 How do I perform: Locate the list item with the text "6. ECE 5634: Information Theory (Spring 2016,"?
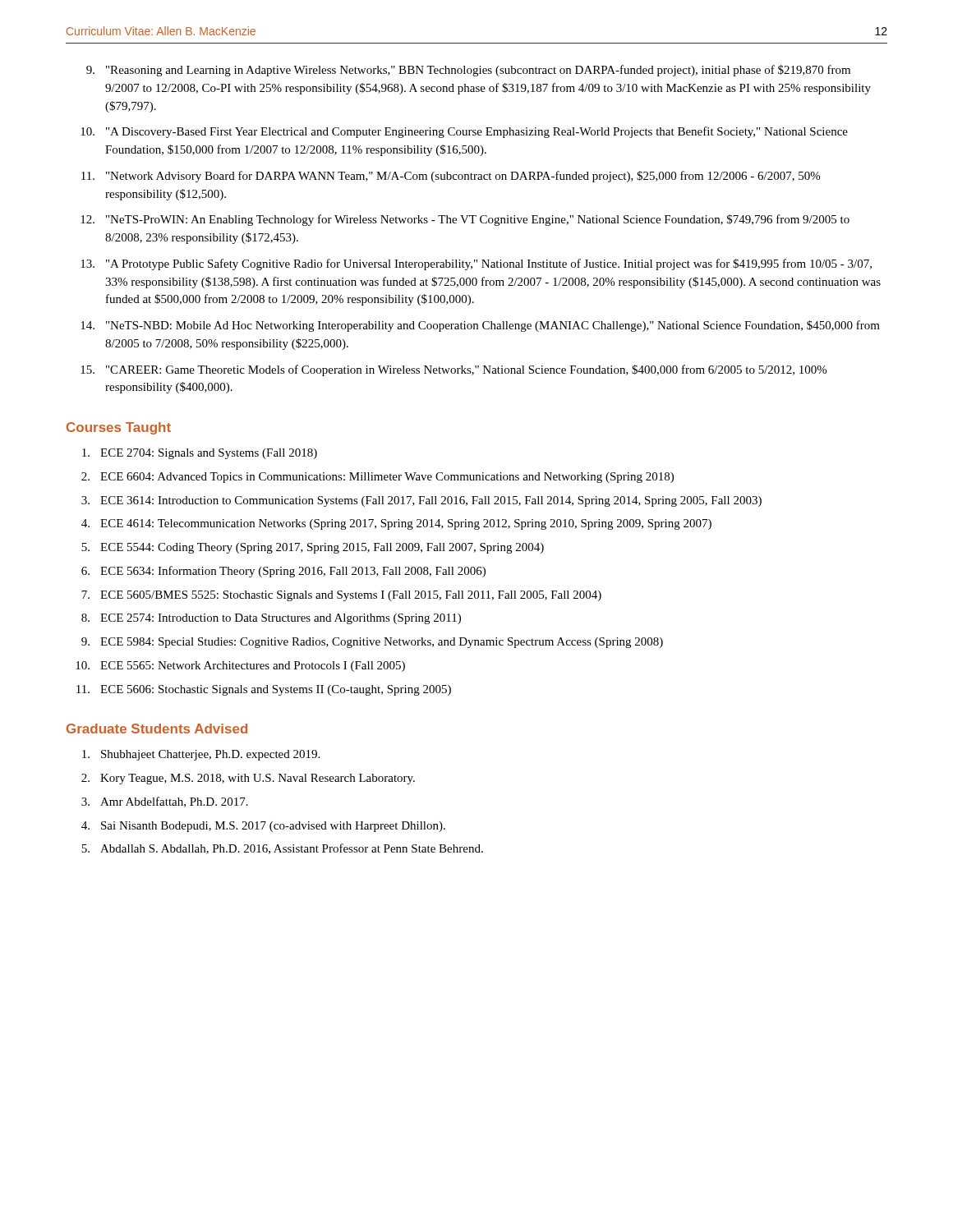click(476, 571)
